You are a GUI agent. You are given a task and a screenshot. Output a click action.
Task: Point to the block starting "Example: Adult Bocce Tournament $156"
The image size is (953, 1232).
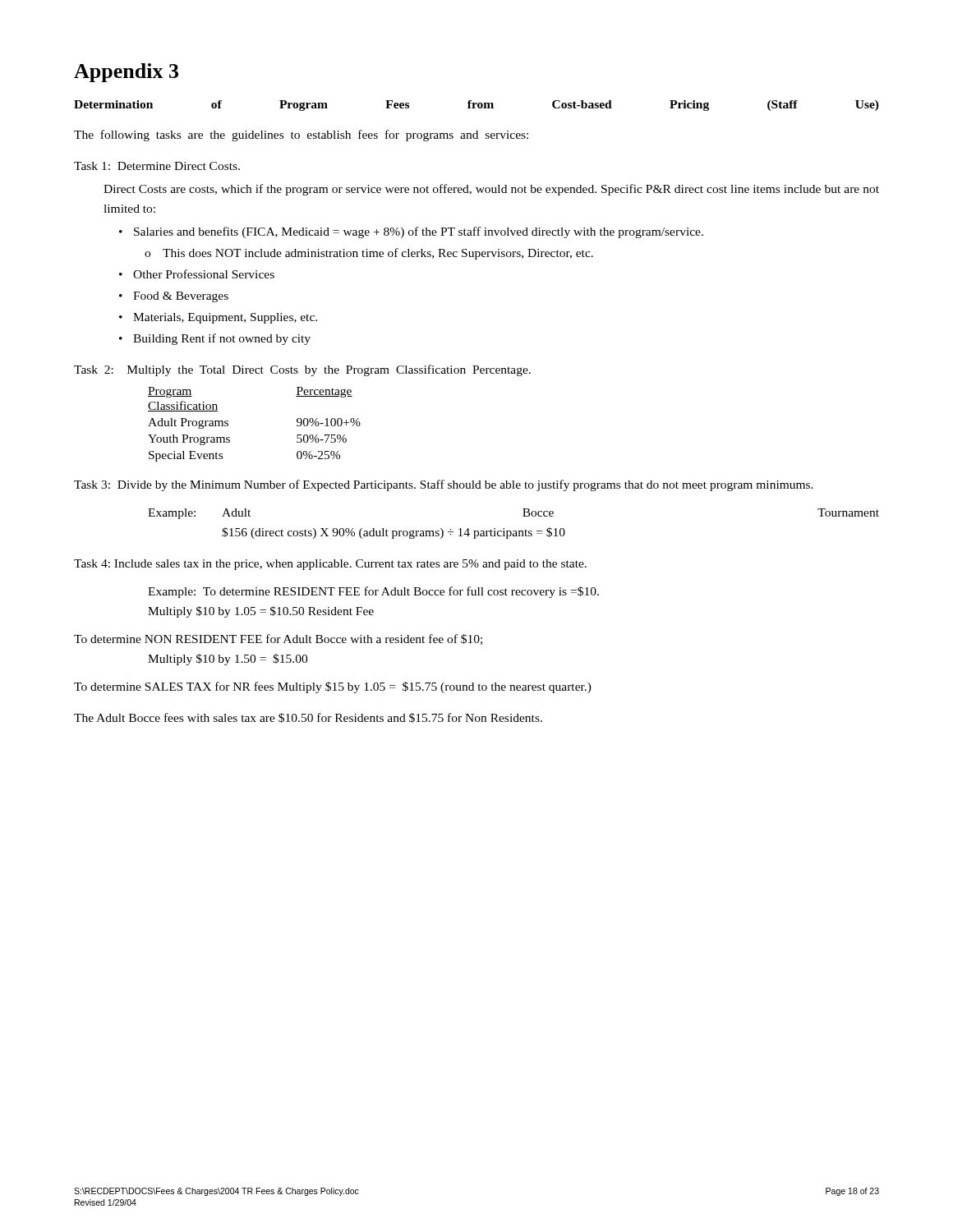pos(513,522)
